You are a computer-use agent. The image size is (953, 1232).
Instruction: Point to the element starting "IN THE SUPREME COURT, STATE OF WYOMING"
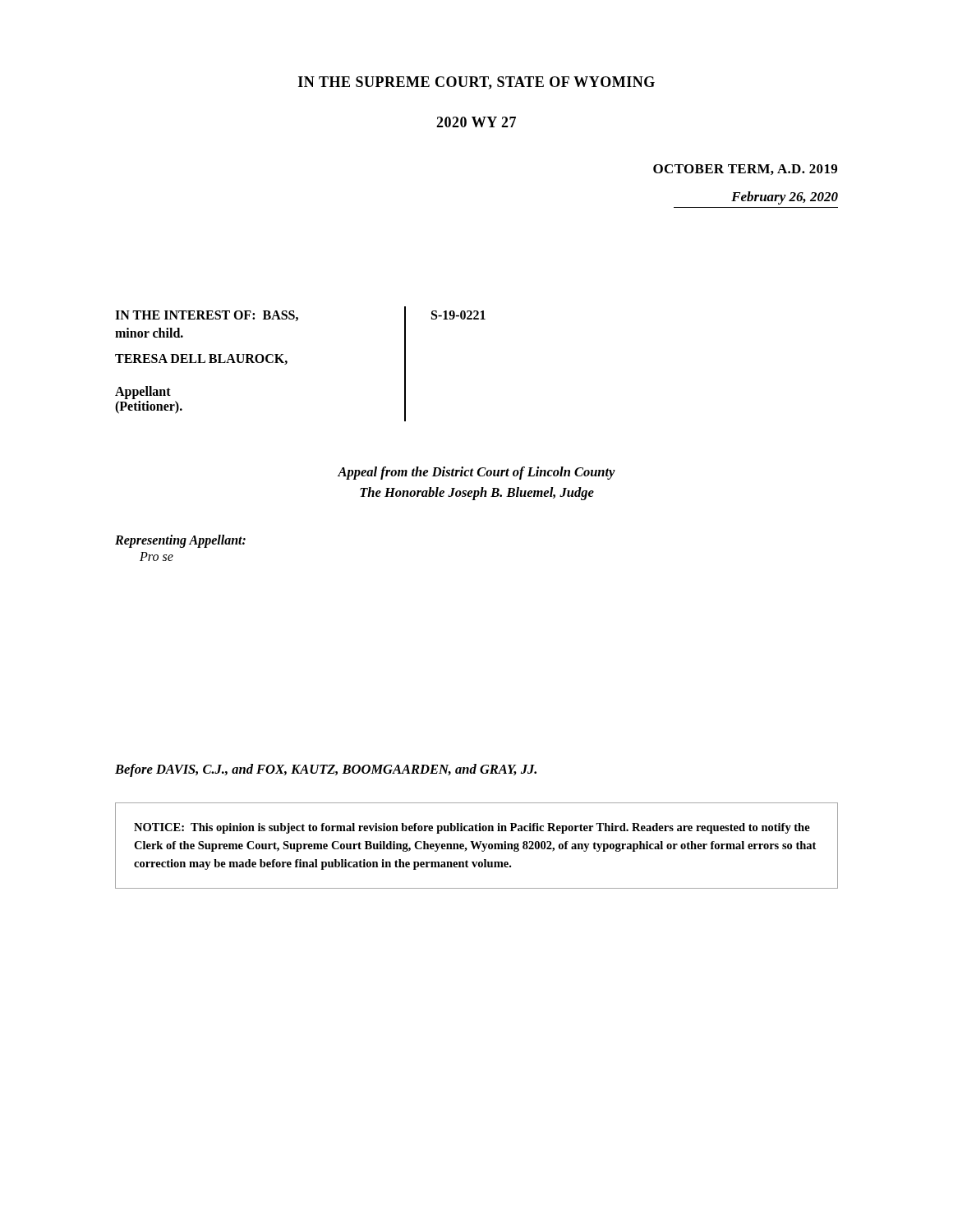click(476, 82)
